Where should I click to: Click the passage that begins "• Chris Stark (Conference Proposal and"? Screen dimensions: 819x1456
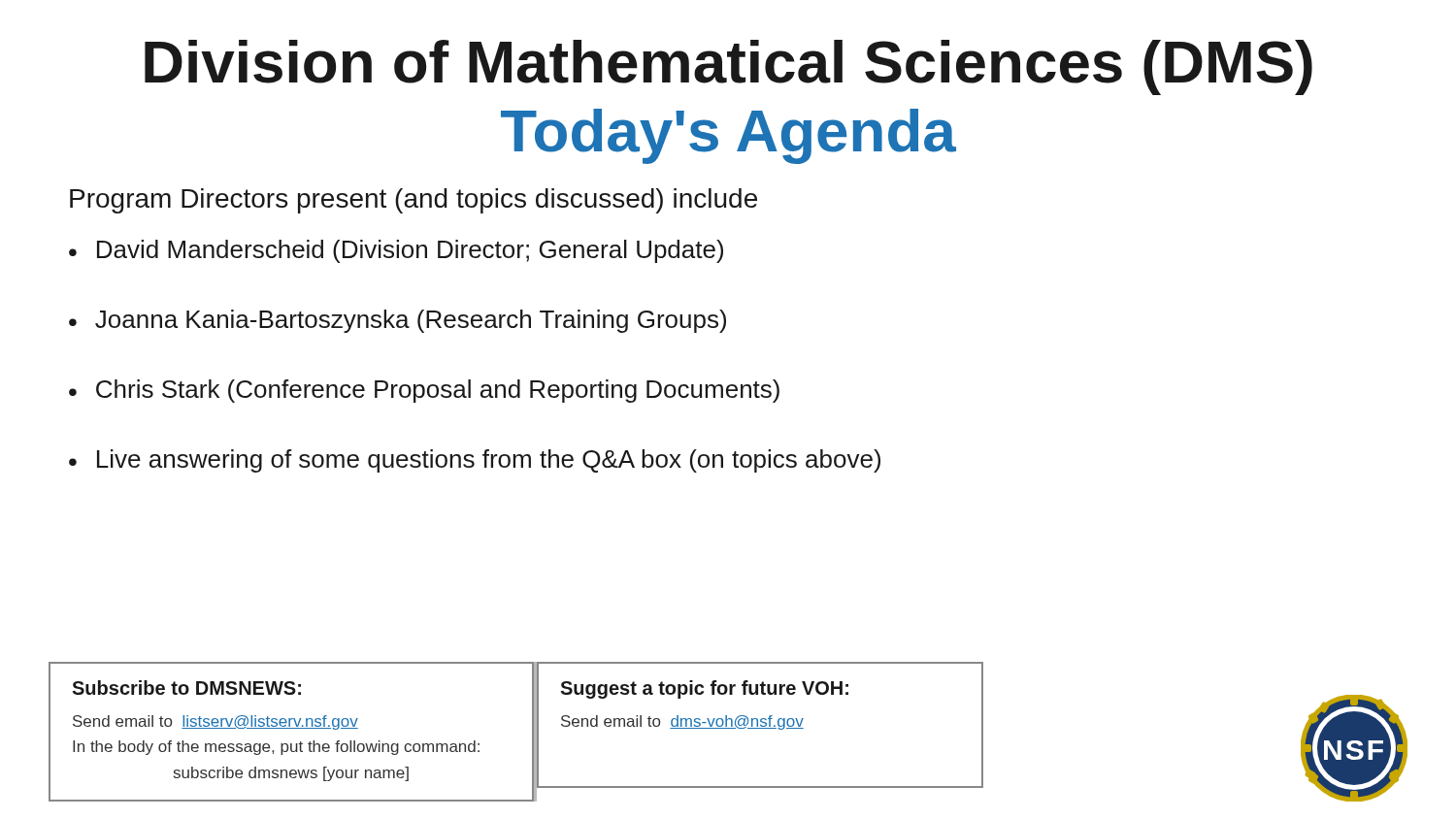424,391
